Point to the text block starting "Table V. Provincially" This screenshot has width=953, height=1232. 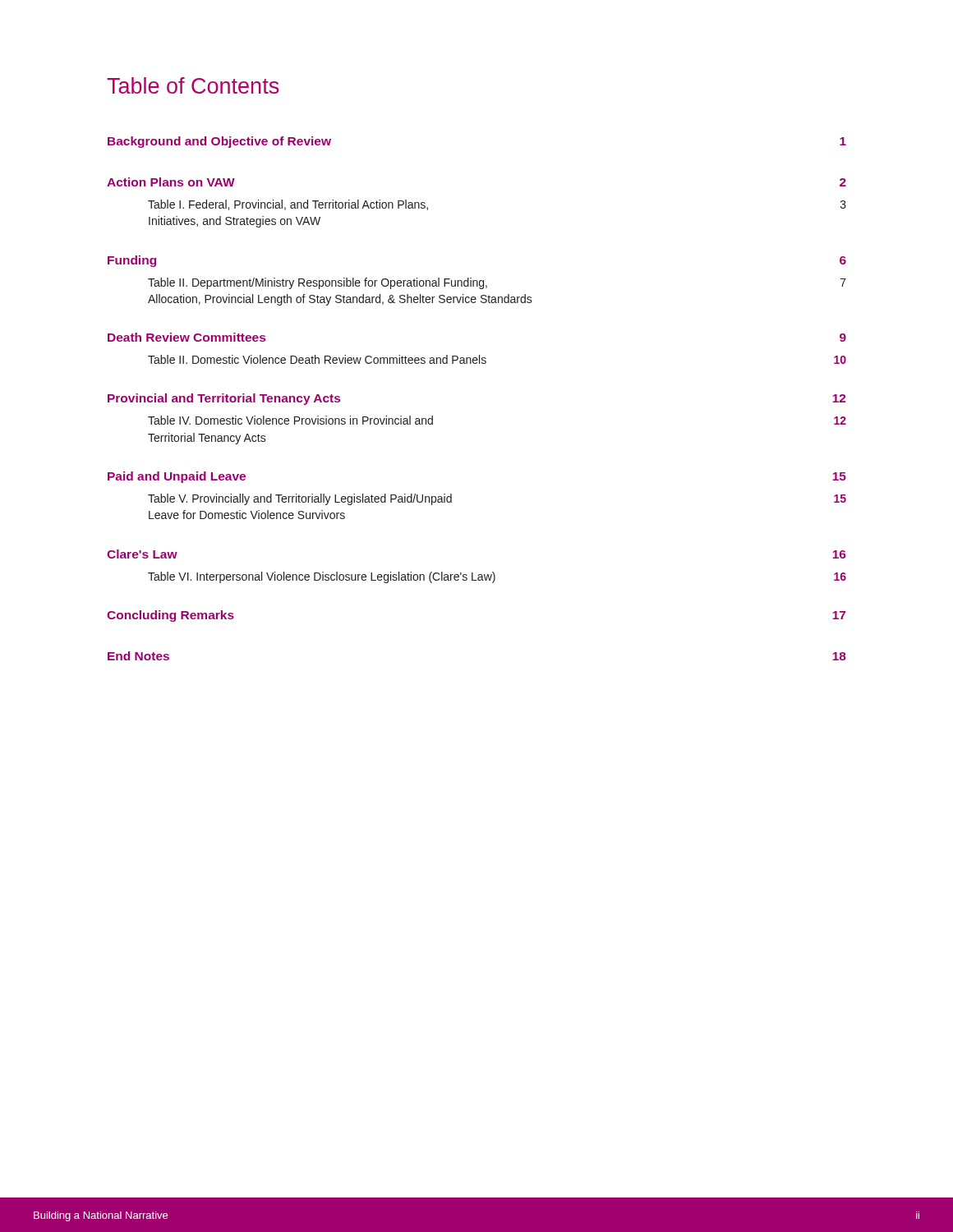[302, 499]
